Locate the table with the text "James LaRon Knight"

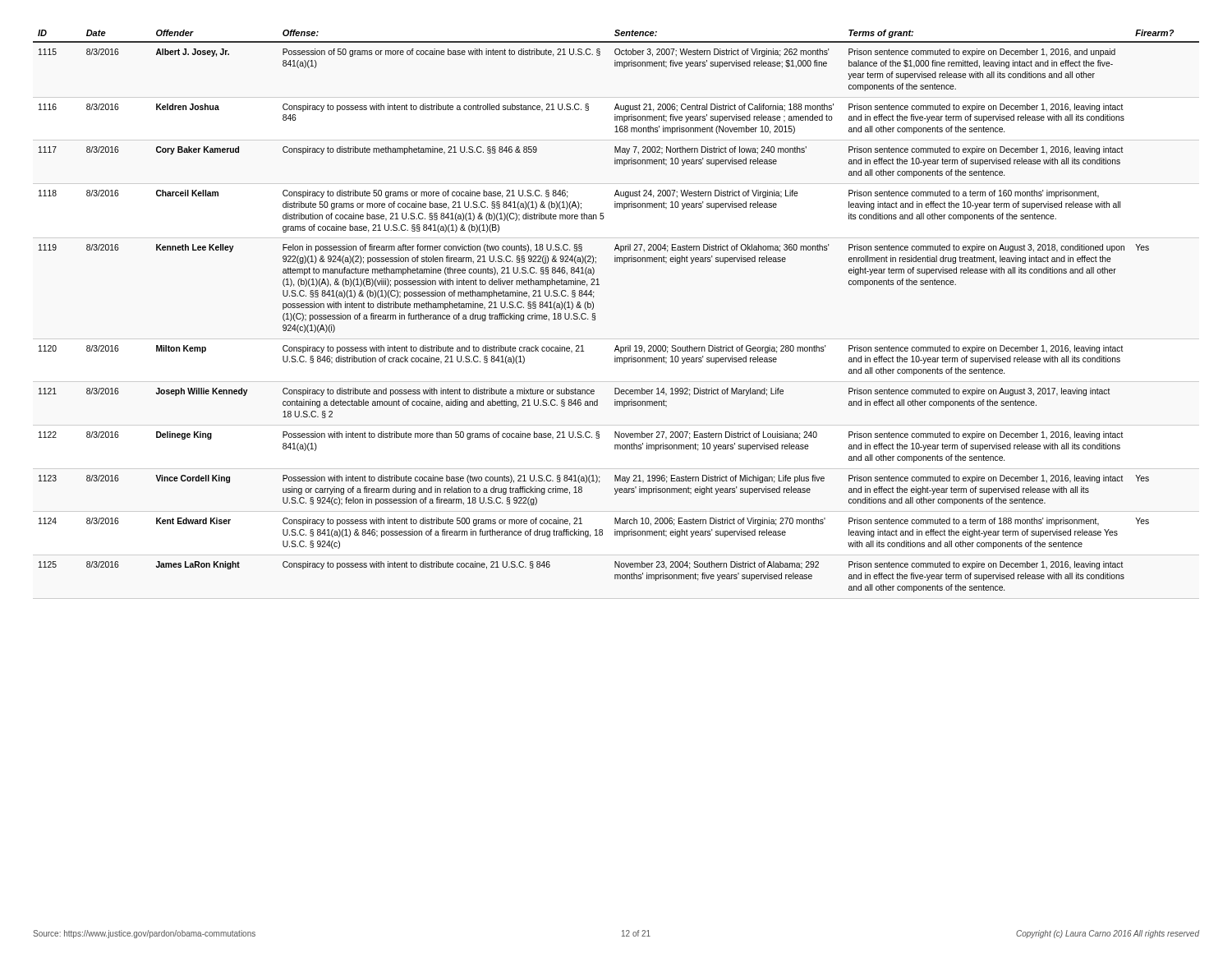(616, 312)
